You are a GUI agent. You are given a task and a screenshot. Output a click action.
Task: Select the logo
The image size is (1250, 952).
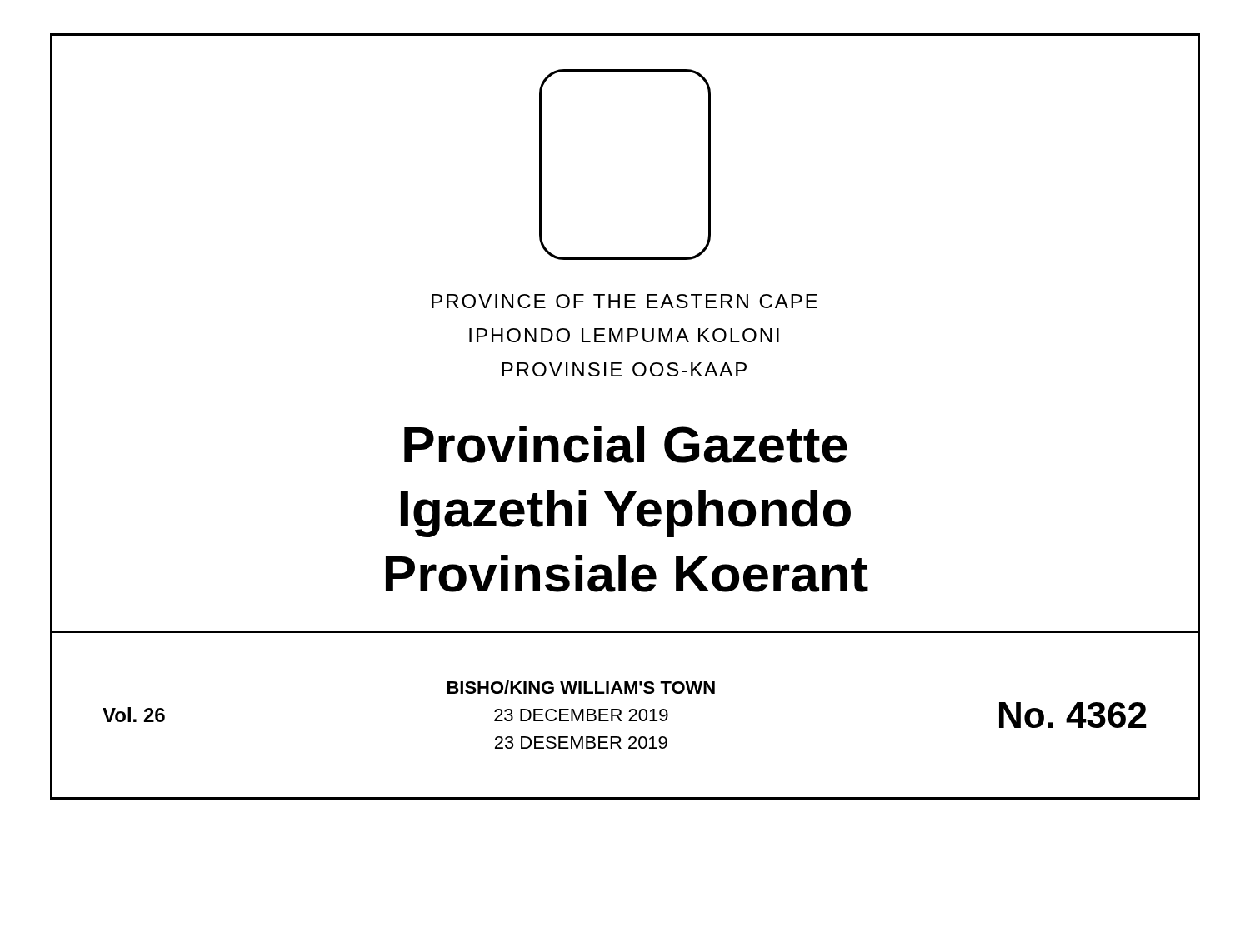pos(625,165)
